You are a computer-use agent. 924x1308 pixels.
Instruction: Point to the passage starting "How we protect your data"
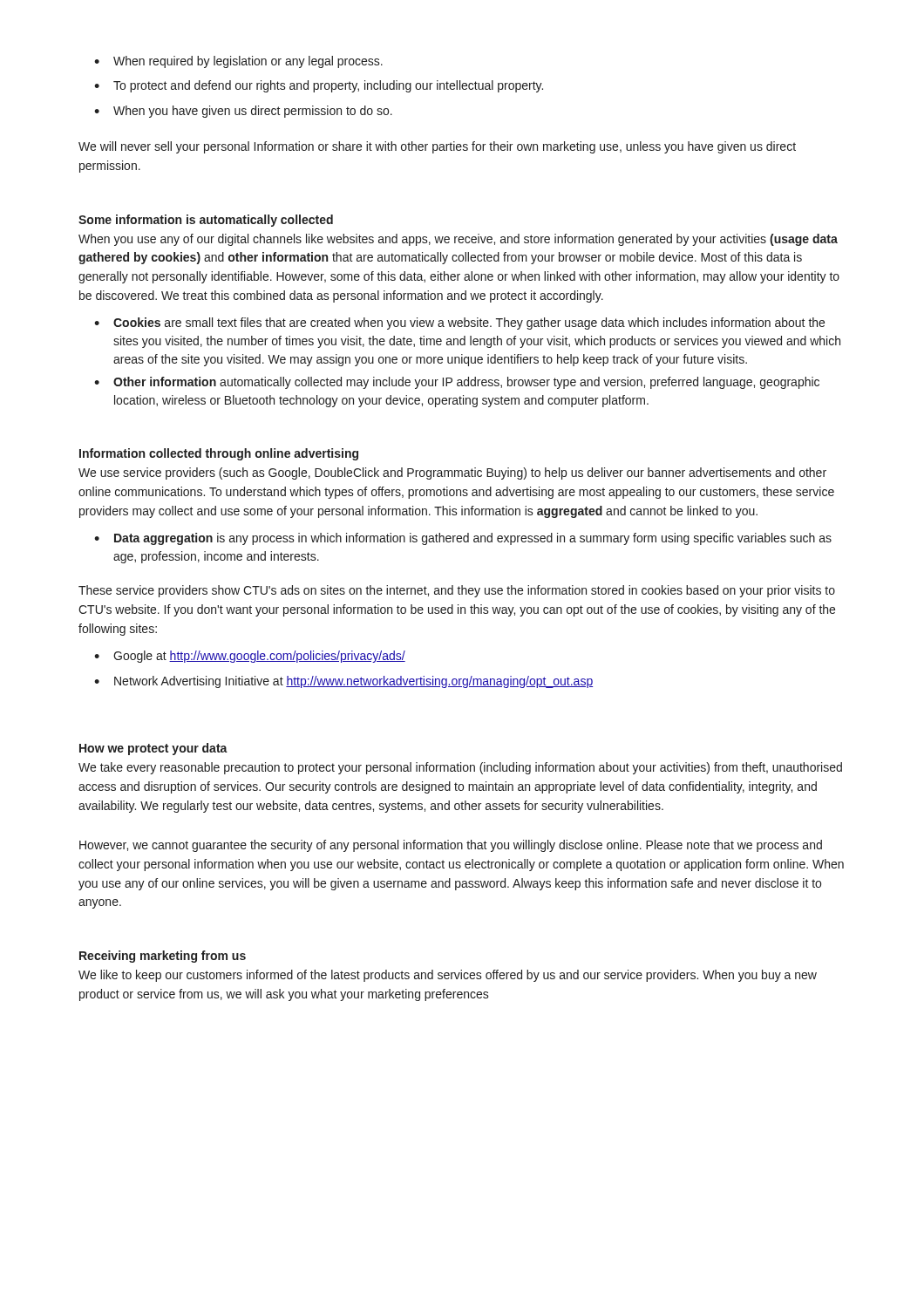(x=153, y=748)
